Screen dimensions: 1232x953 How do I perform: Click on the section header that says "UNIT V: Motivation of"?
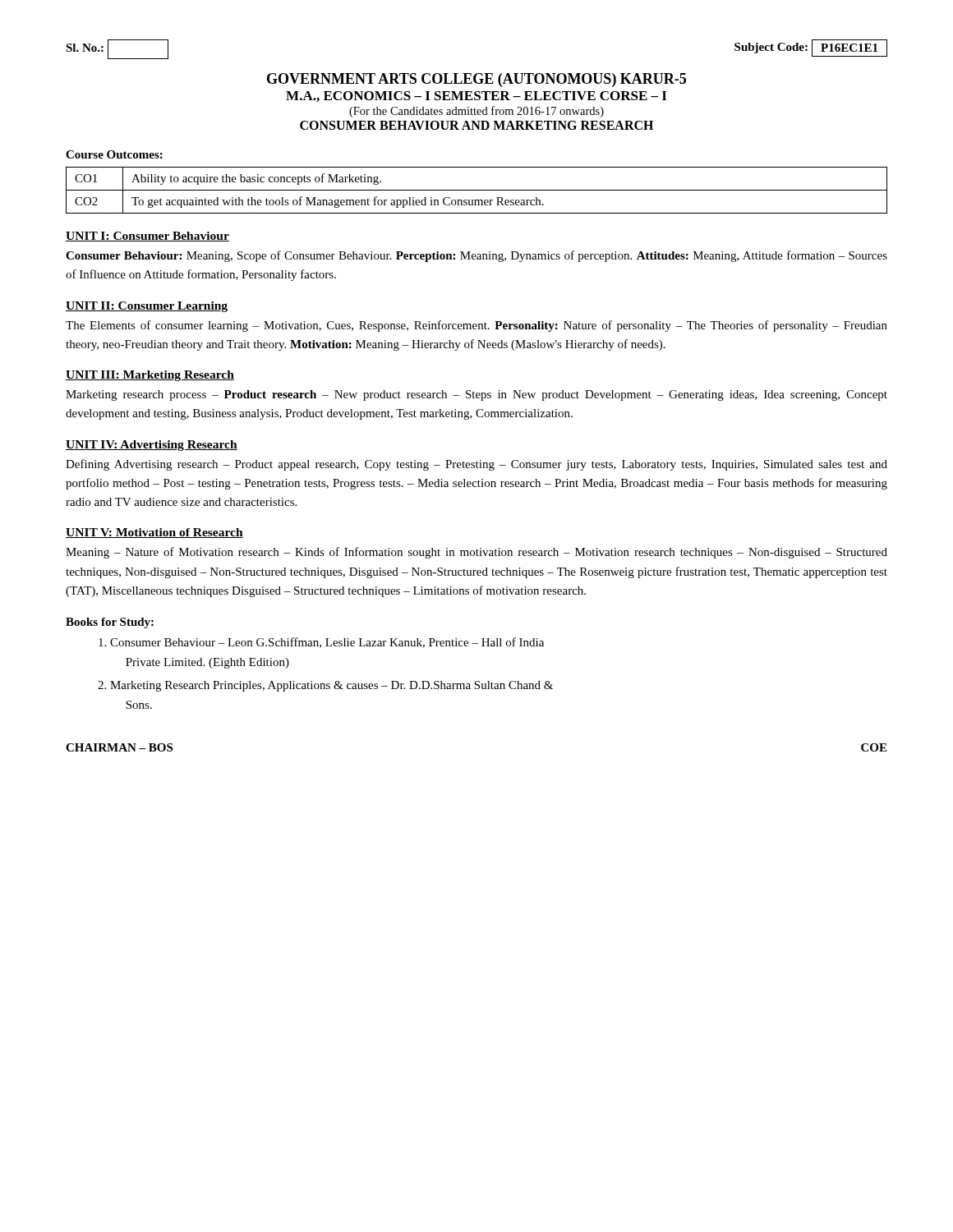click(x=154, y=532)
